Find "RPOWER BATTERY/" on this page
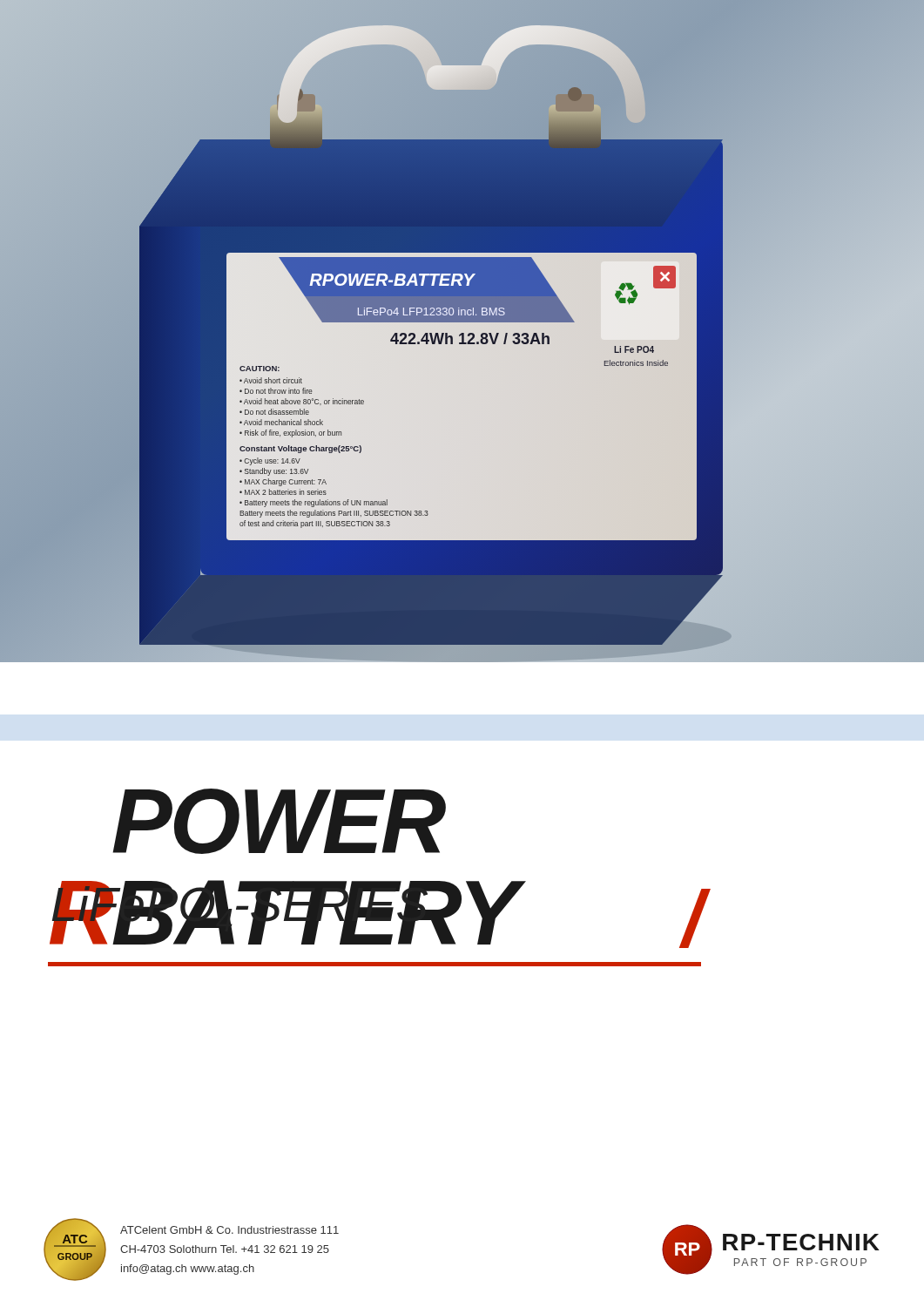Screen dimensions: 1307x924 pyautogui.click(x=374, y=871)
